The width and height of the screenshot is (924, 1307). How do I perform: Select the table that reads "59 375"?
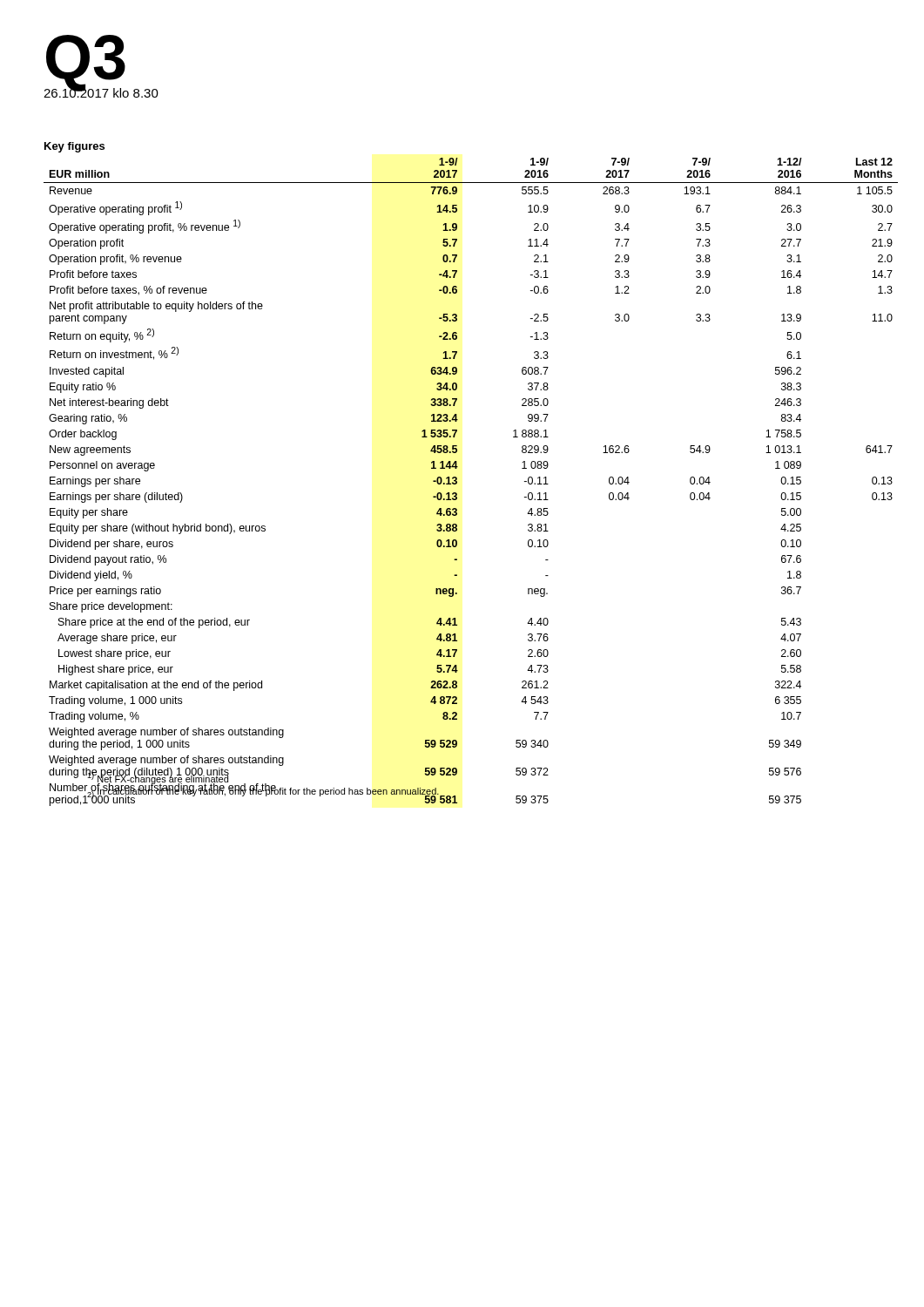pos(471,481)
